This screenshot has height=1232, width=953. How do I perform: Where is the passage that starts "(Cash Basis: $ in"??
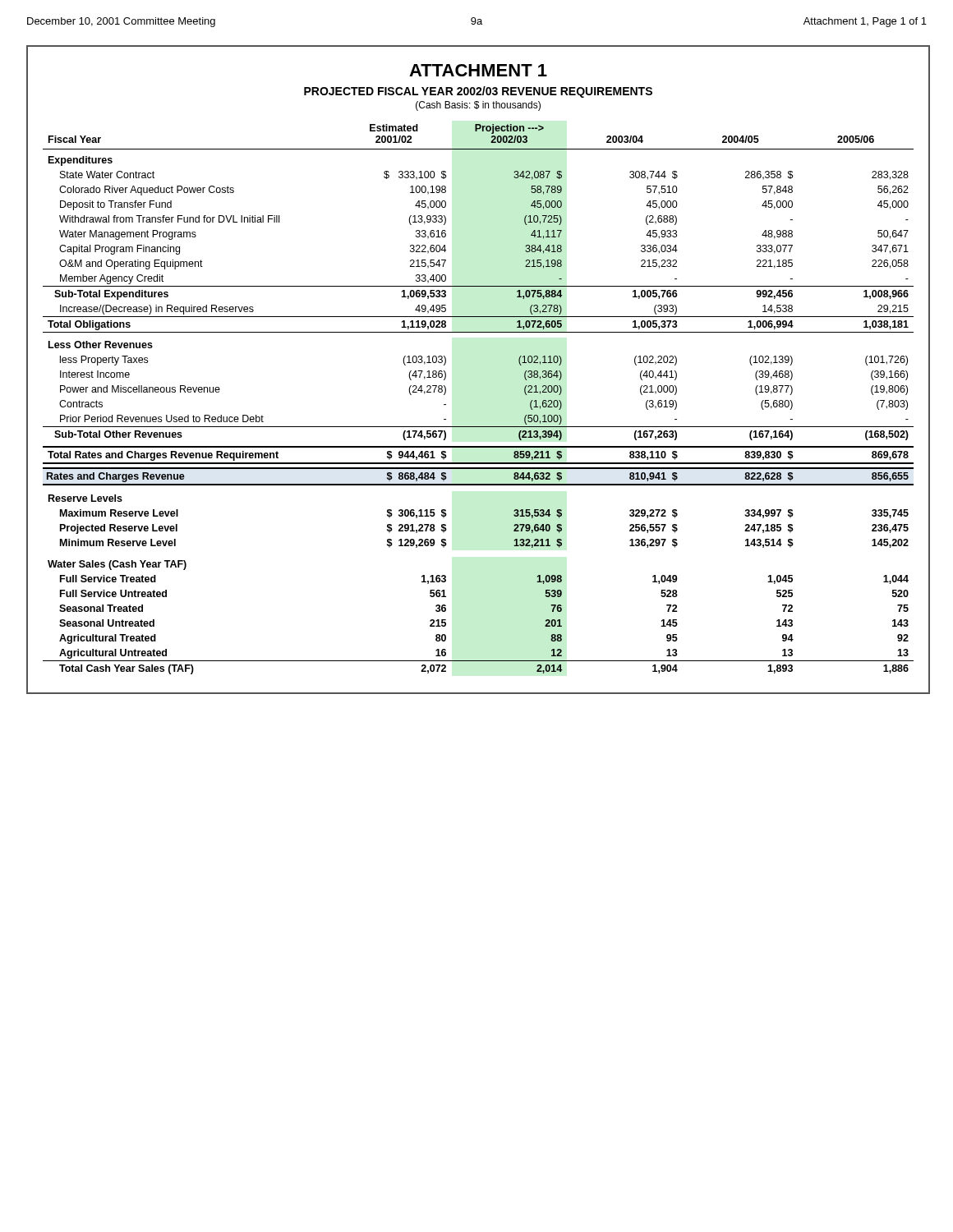[478, 105]
